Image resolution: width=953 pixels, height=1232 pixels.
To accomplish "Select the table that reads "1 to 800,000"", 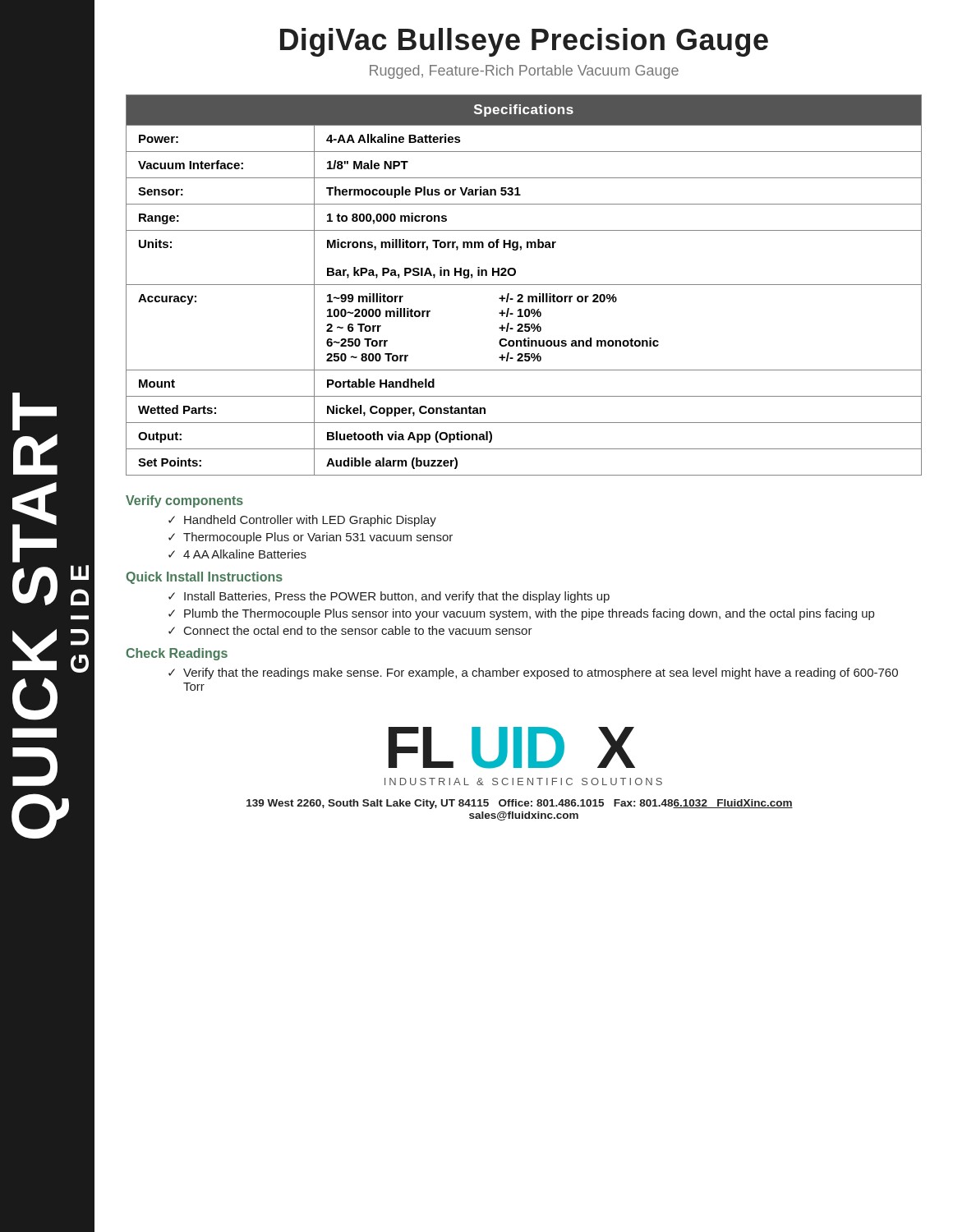I will 524,285.
